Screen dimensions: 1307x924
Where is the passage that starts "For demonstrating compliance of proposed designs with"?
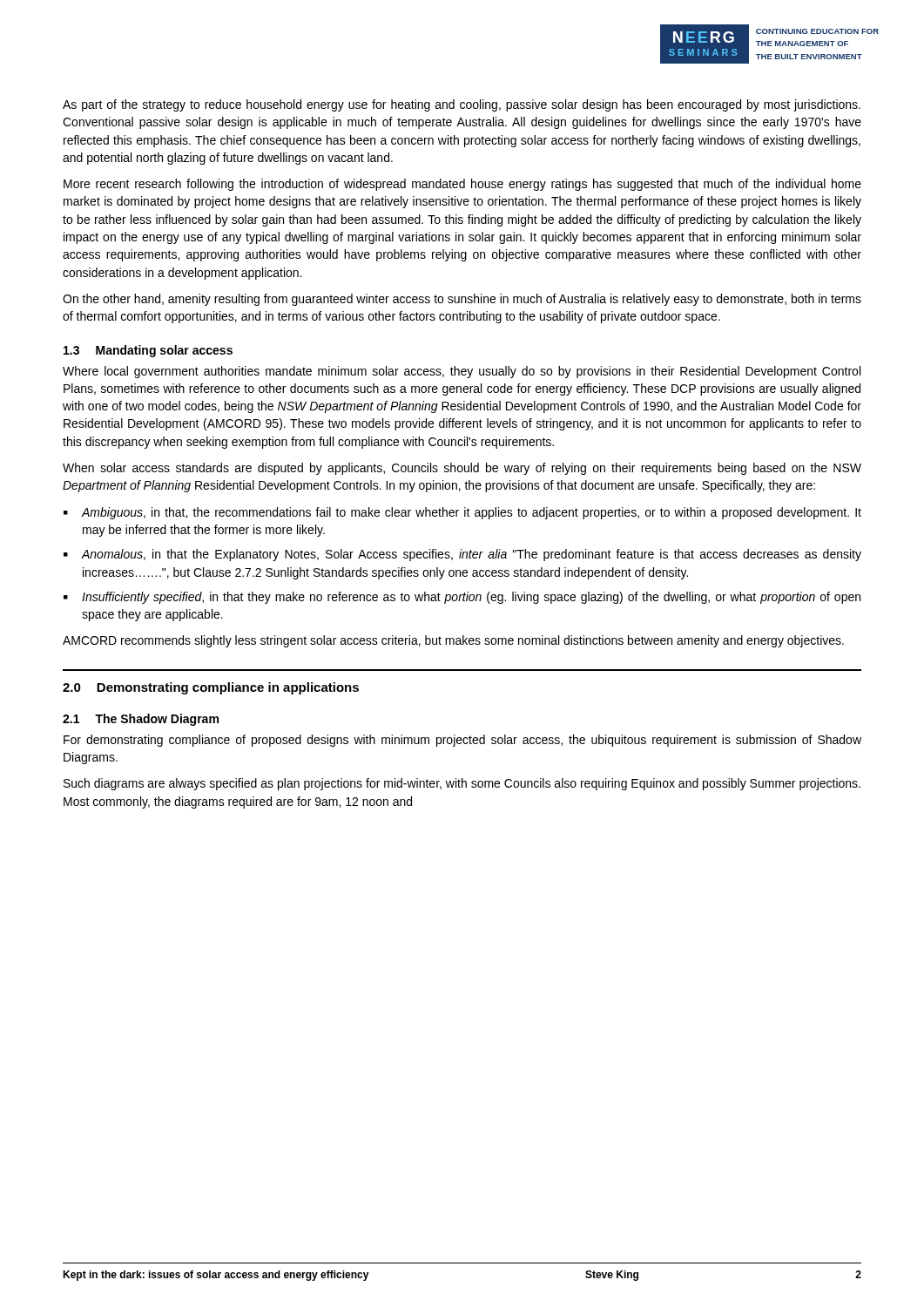point(462,748)
